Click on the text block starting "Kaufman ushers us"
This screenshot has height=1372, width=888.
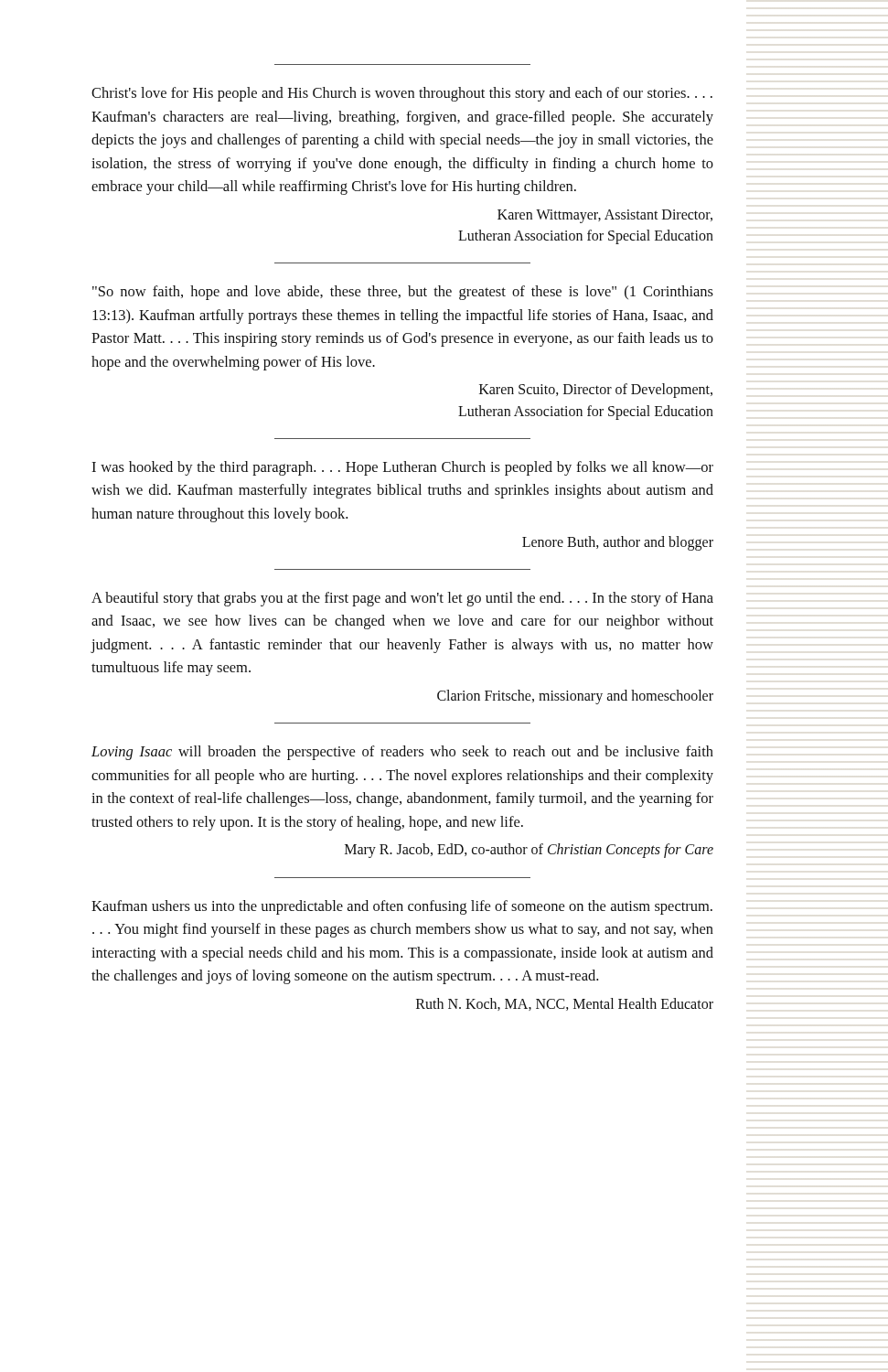[402, 941]
